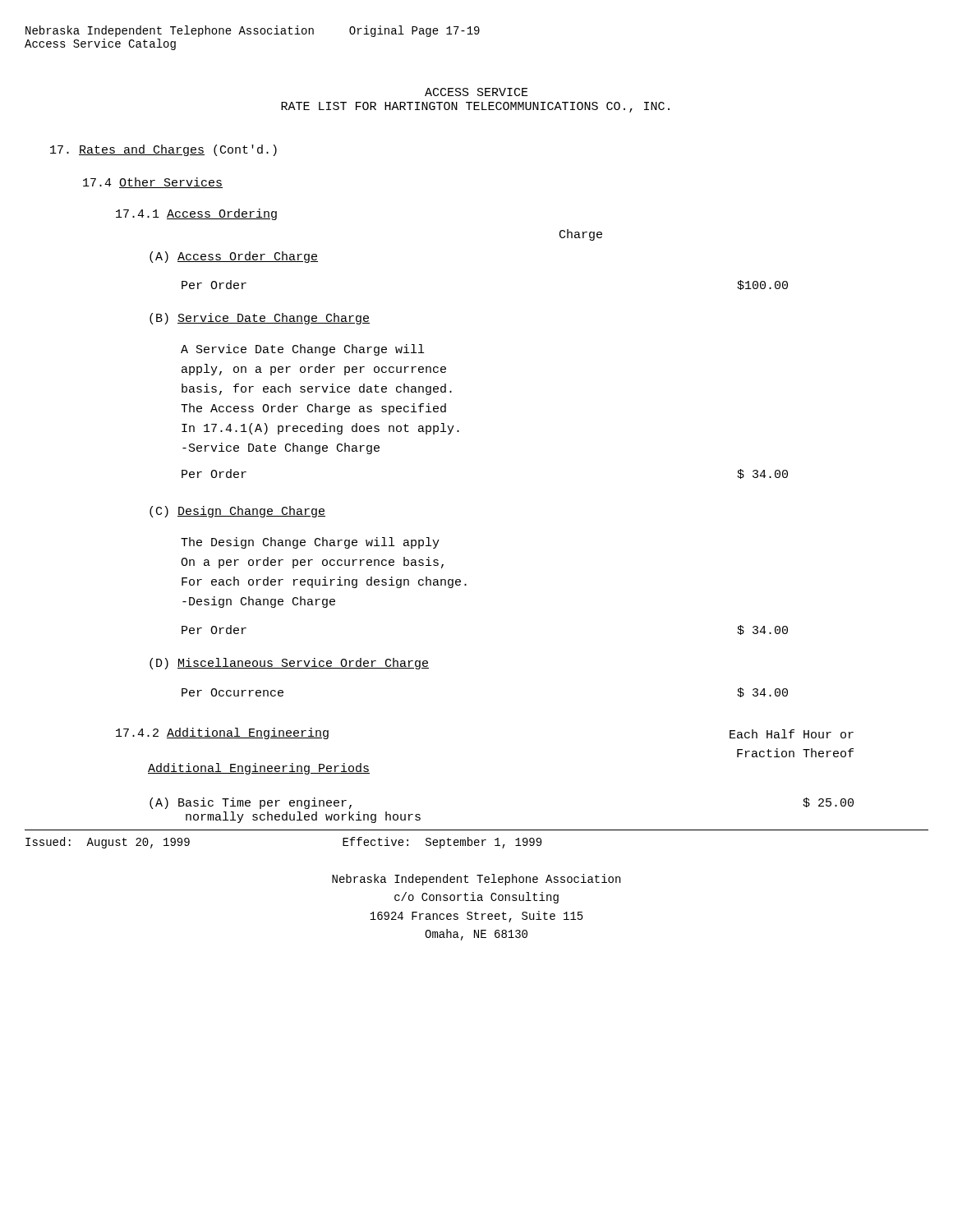Select the element starting "(C) Design Change Charge"

[x=237, y=512]
